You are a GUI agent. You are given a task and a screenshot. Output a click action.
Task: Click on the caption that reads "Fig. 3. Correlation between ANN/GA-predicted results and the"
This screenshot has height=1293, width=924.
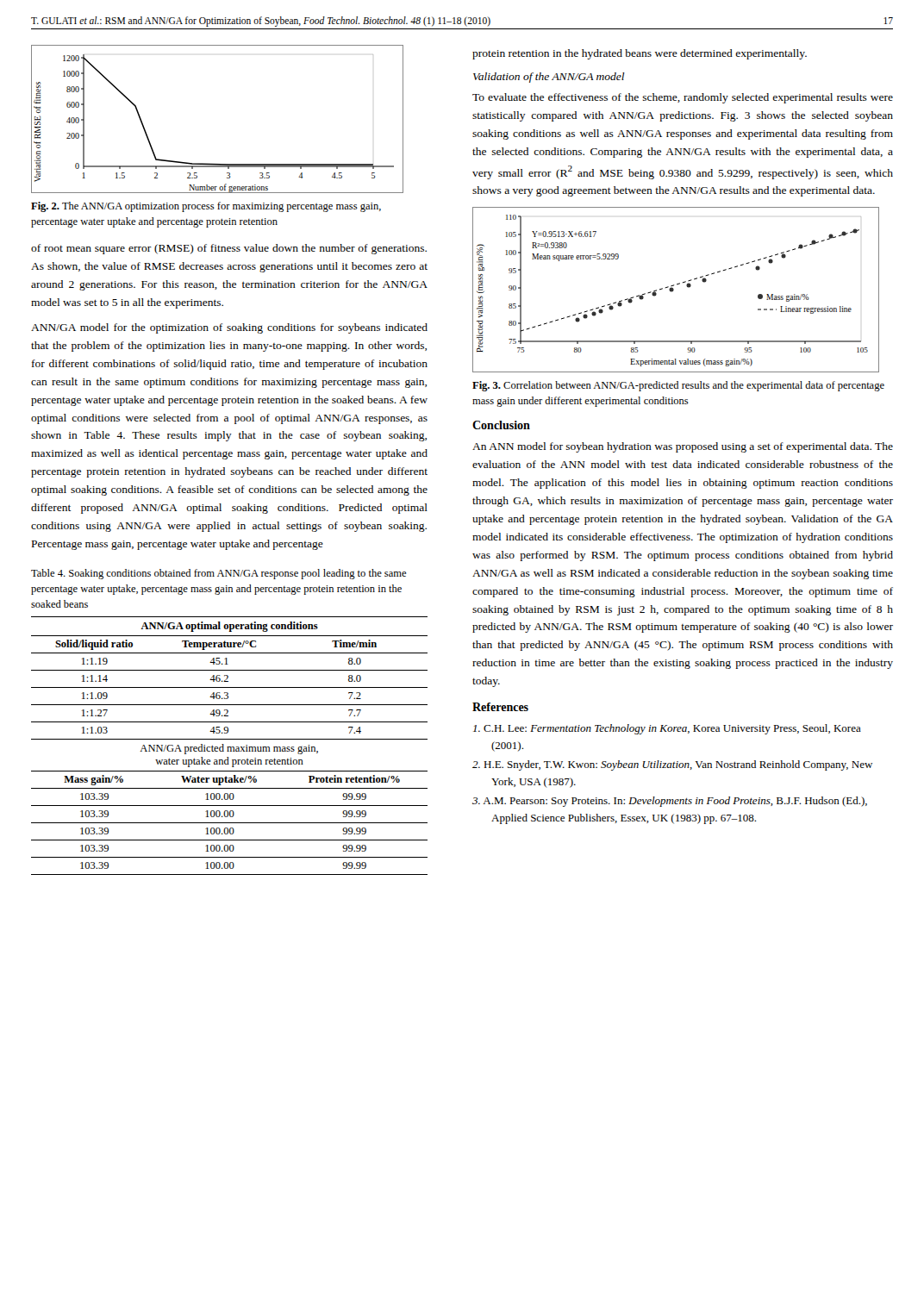pyautogui.click(x=678, y=393)
